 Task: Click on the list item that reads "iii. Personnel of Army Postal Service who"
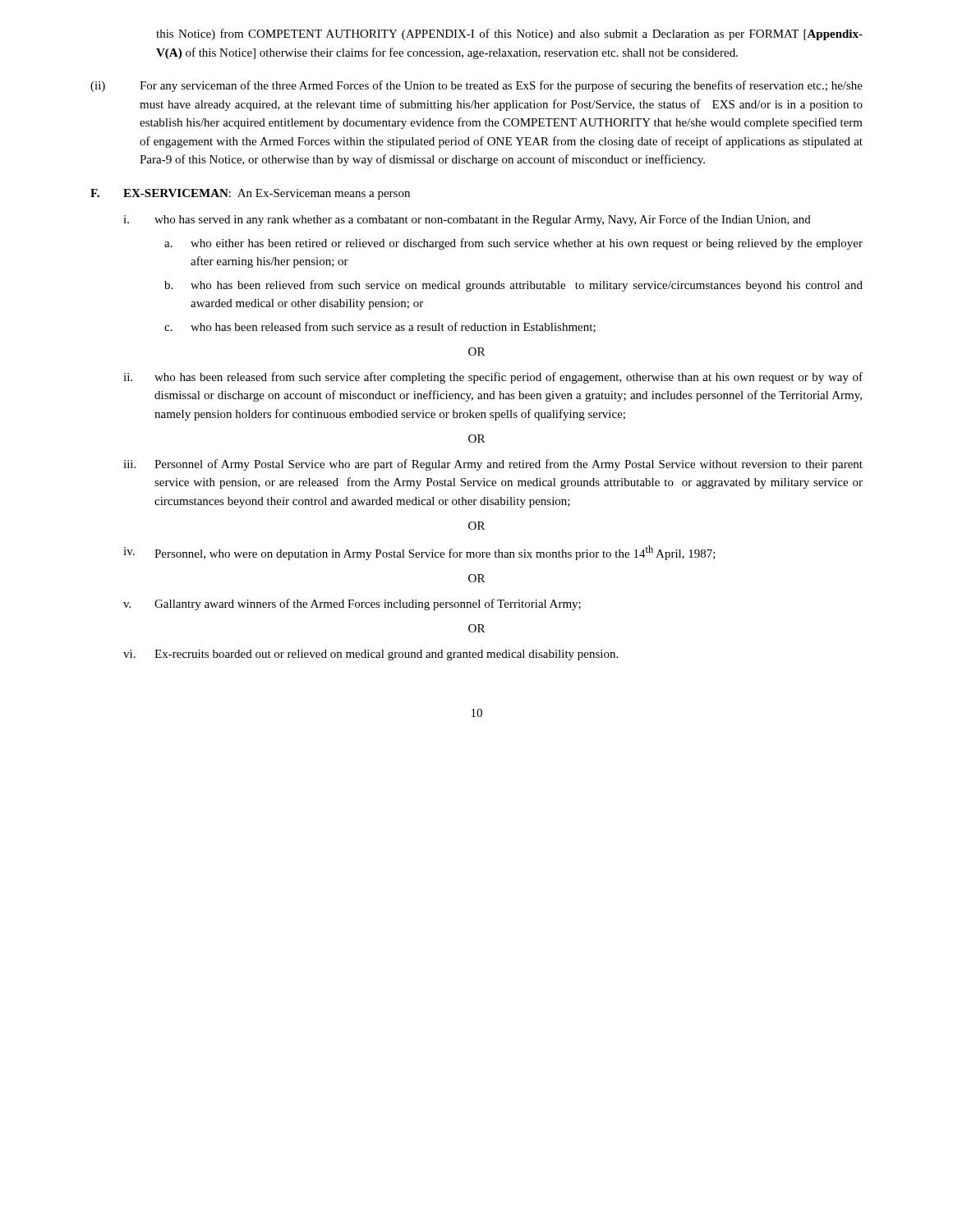[x=493, y=482]
